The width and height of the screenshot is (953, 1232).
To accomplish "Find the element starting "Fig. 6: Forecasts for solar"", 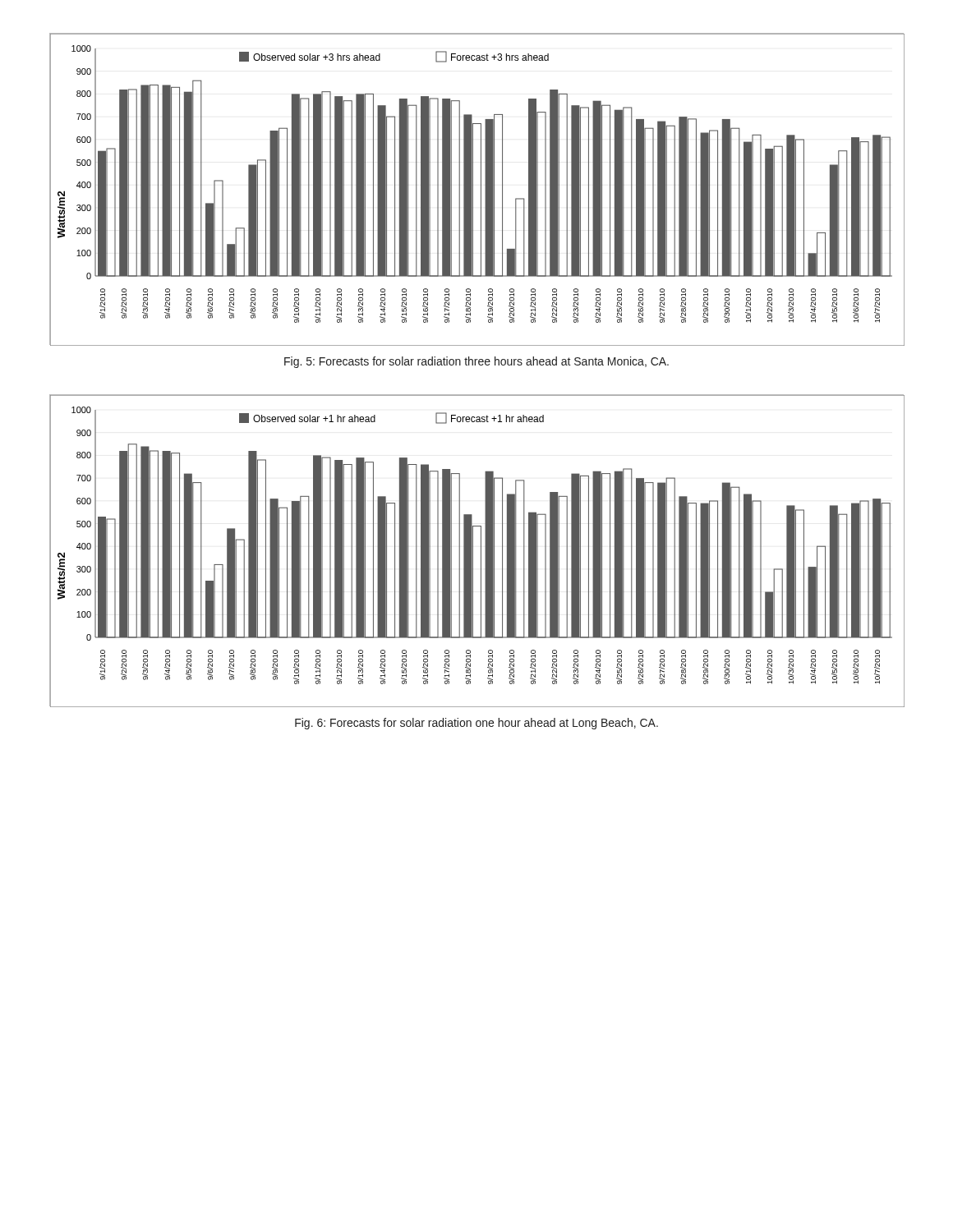I will (476, 723).
